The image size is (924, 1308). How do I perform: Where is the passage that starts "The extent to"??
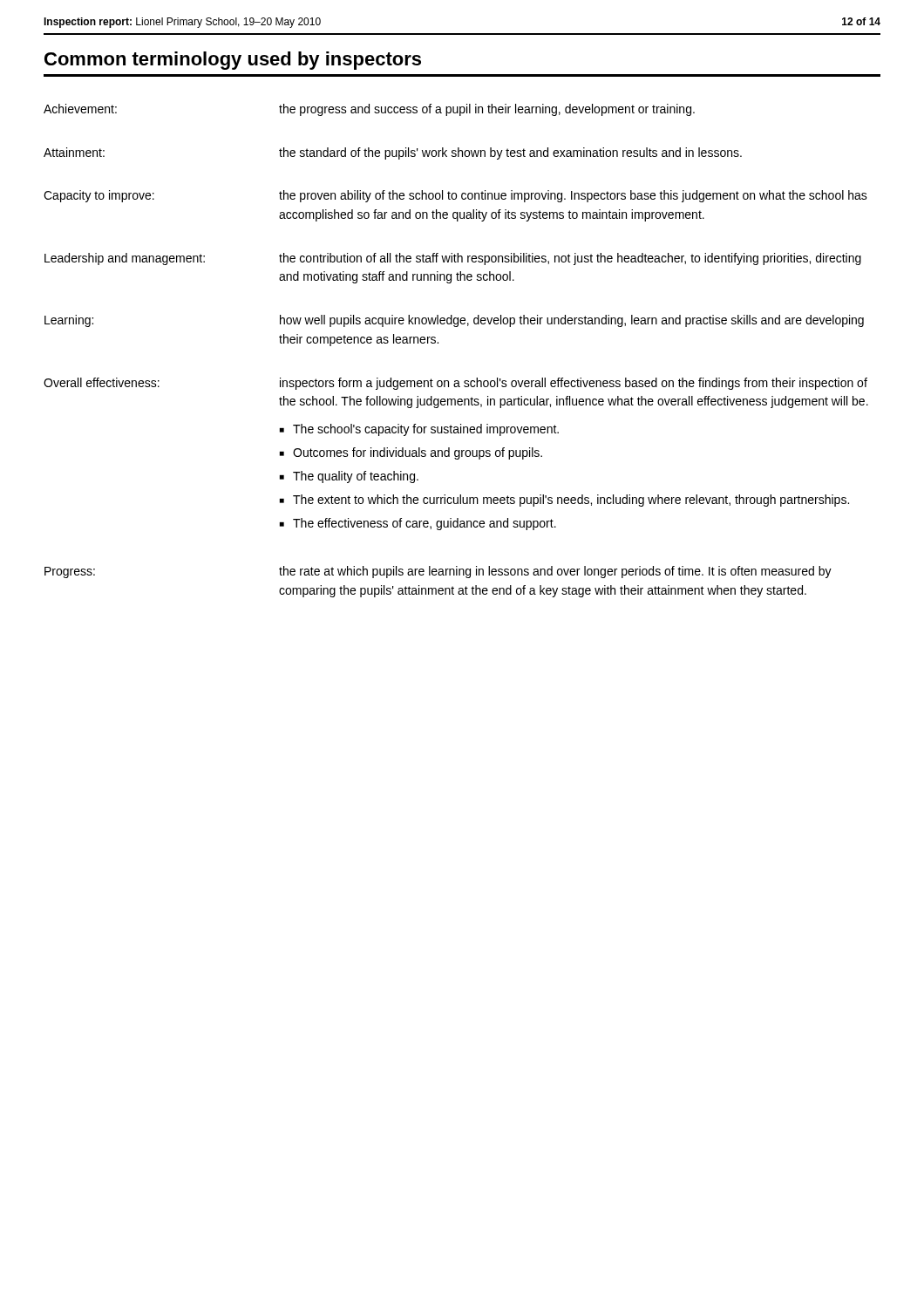click(572, 500)
